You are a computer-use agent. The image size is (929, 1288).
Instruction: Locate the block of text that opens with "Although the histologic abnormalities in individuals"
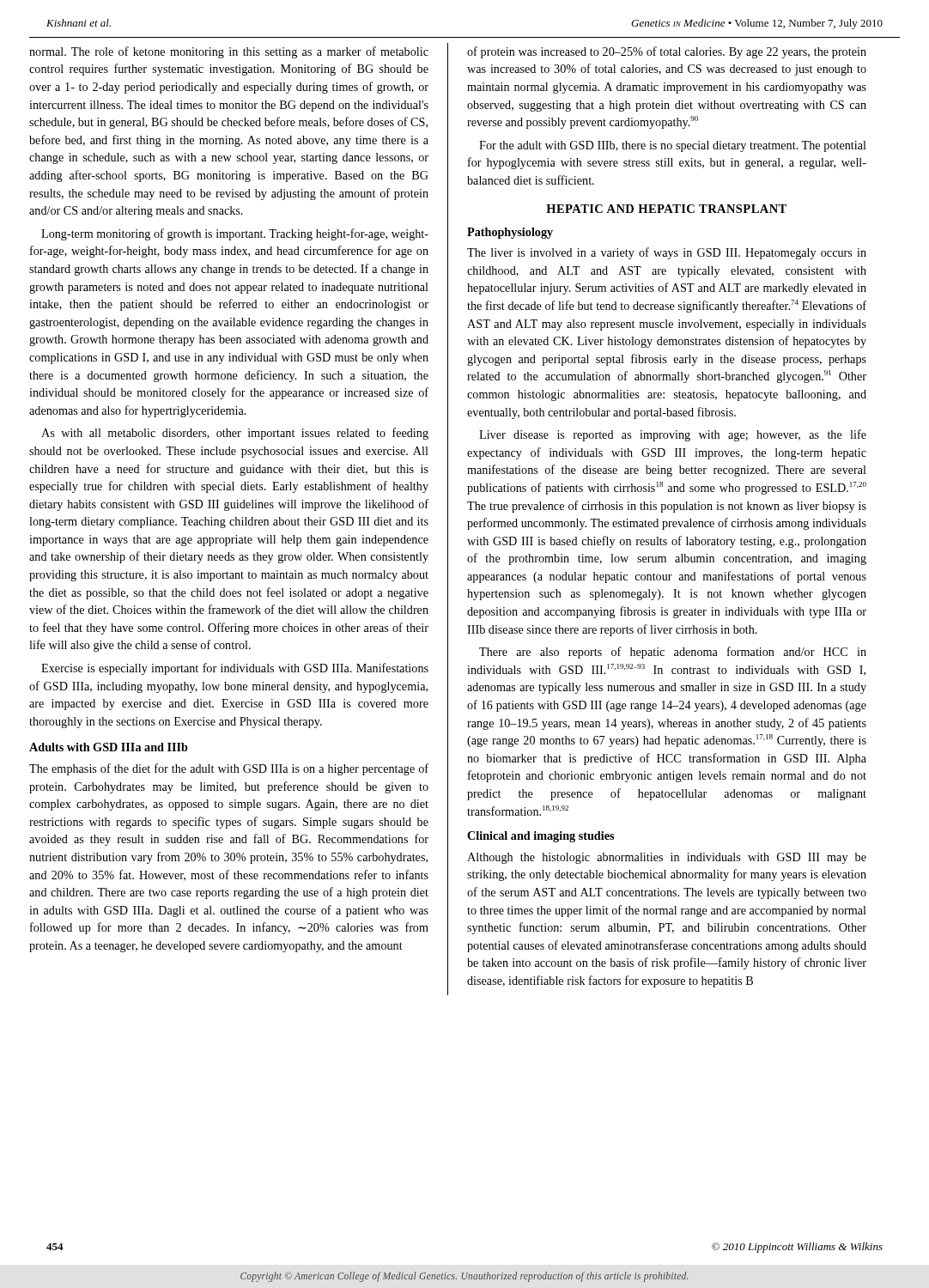[x=667, y=919]
